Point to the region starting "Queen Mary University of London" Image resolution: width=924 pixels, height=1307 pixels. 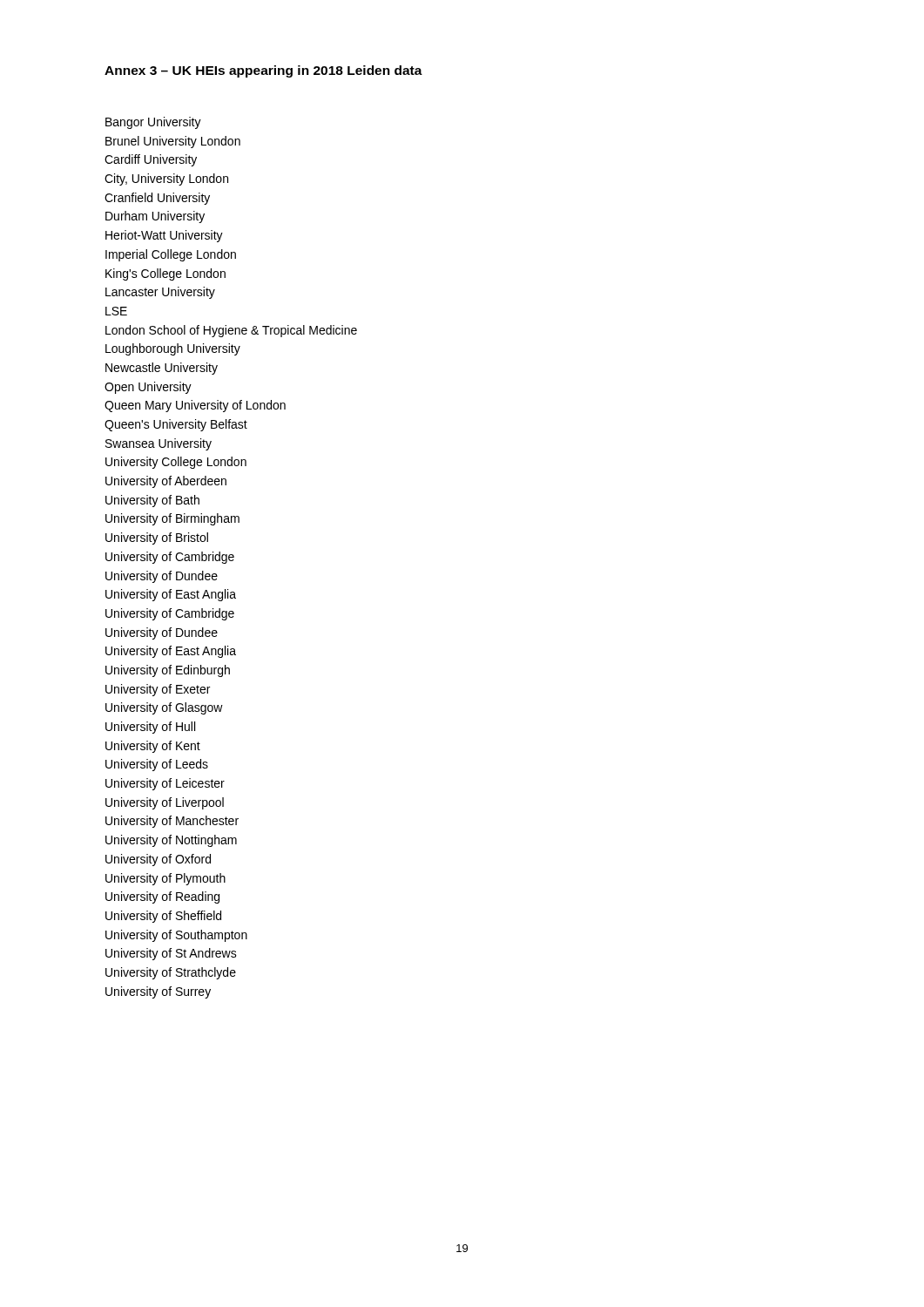[195, 405]
